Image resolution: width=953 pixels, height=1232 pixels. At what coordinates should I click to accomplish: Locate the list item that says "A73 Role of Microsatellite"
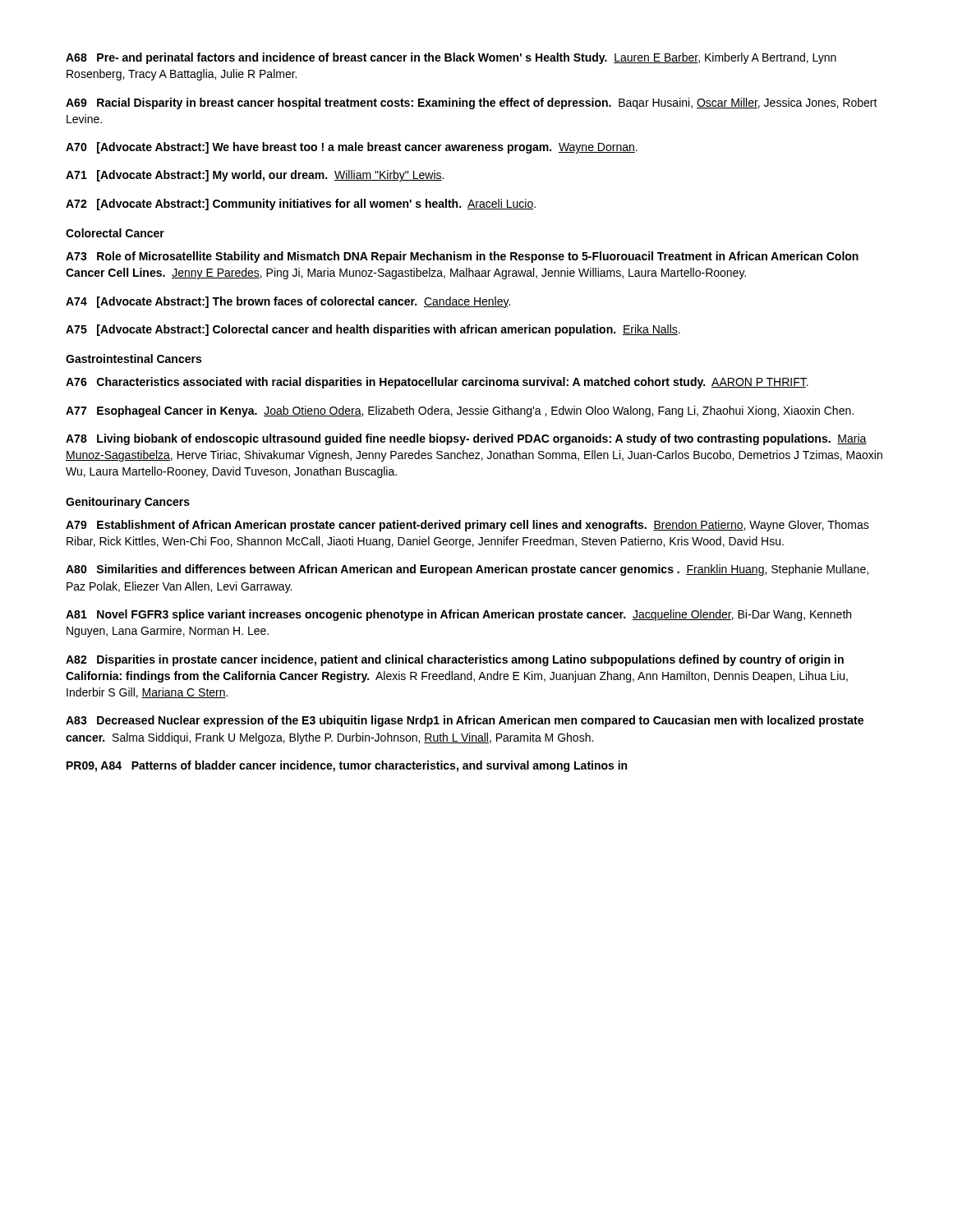(462, 265)
